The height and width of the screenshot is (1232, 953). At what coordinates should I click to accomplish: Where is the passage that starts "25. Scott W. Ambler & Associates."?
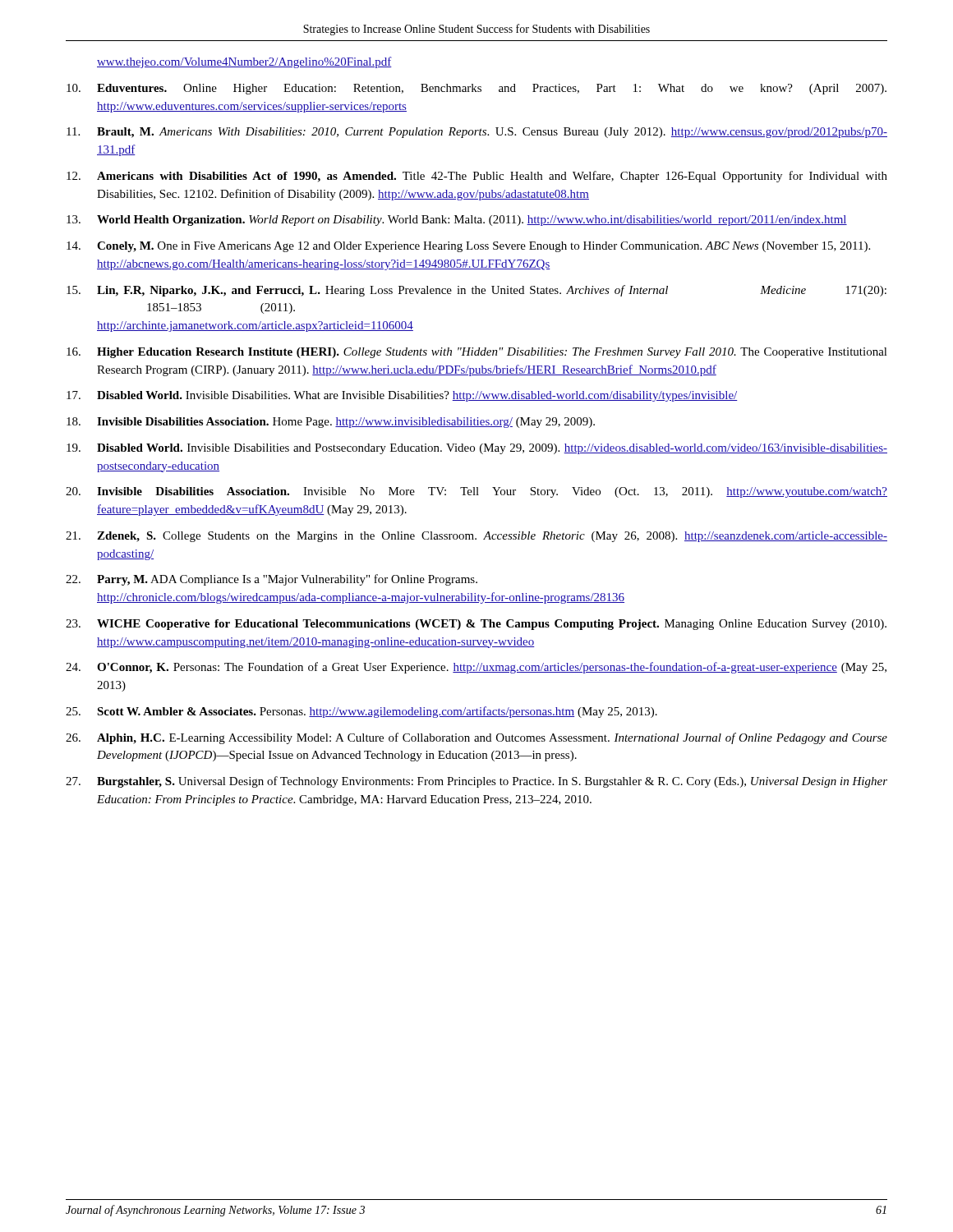476,712
